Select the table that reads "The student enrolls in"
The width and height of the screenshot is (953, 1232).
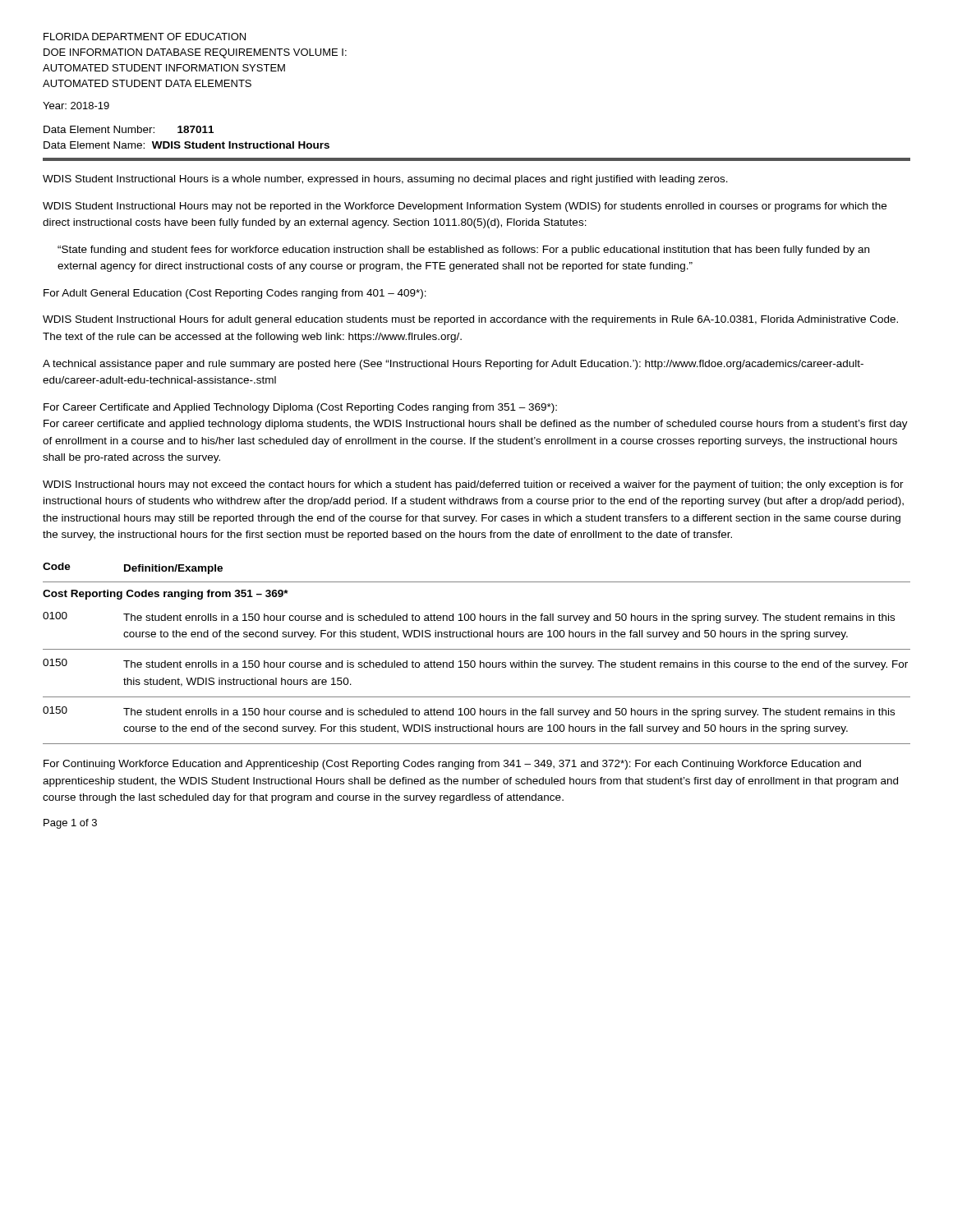476,649
